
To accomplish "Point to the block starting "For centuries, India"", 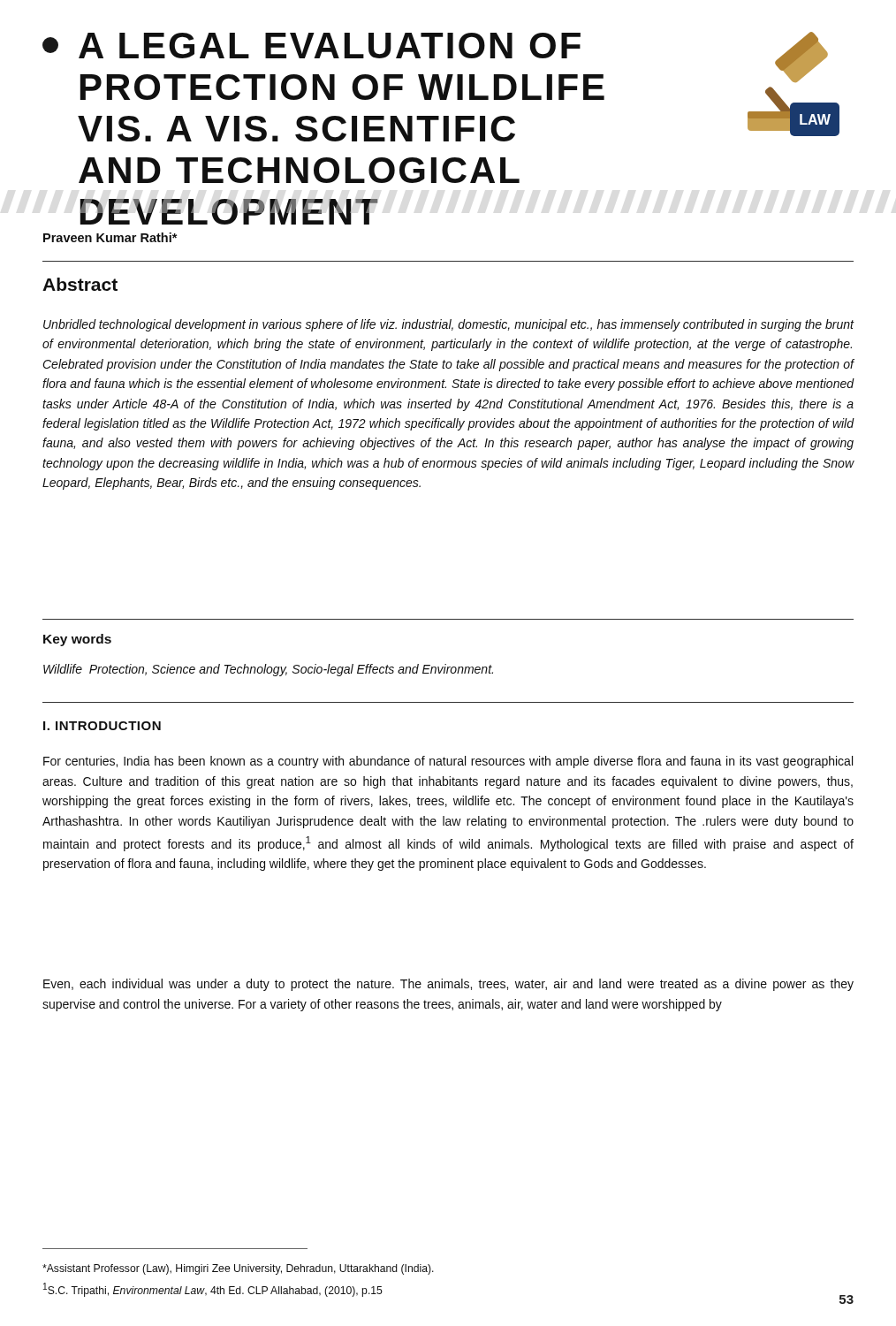I will [448, 812].
